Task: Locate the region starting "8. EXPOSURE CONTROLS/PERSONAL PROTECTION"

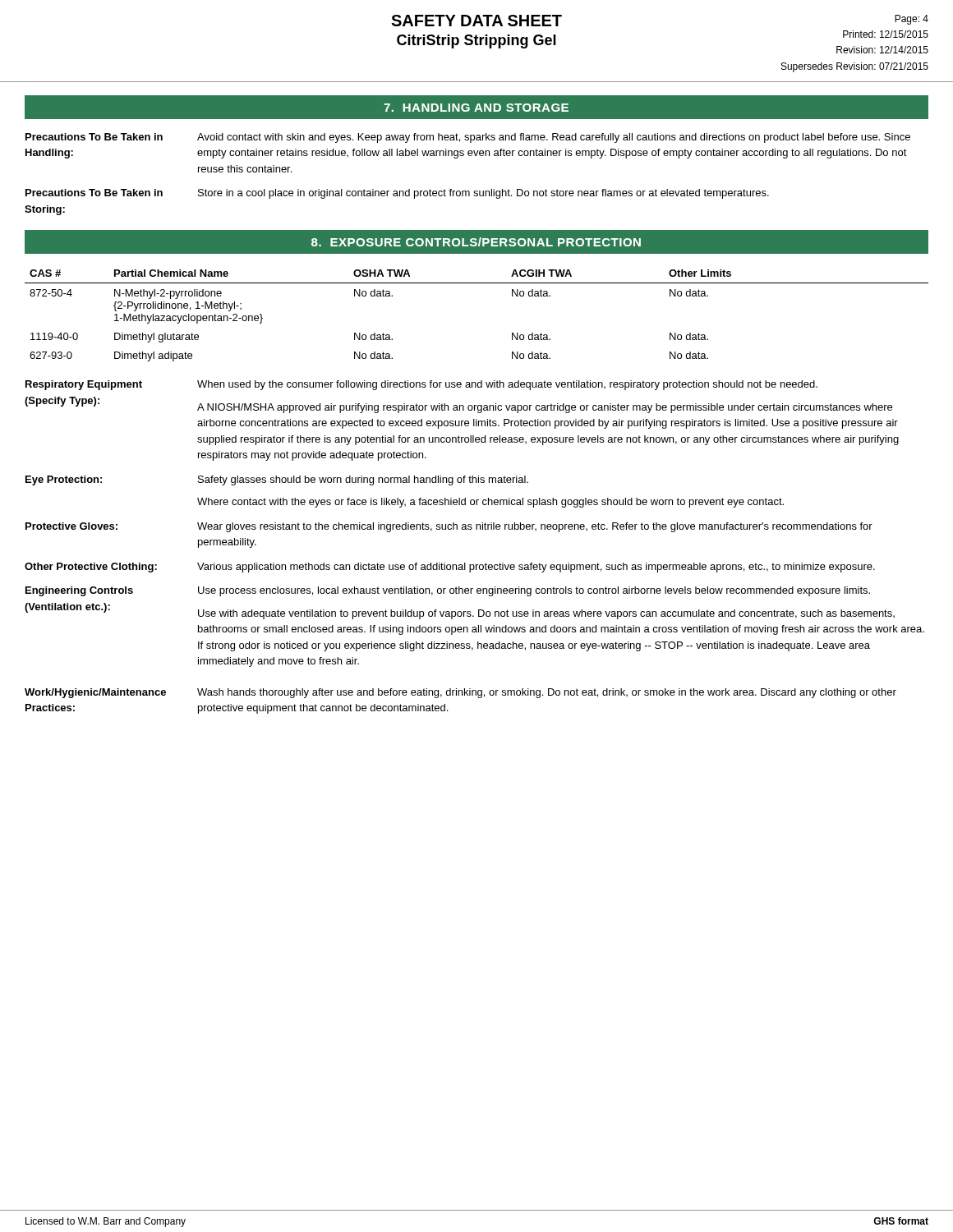Action: (x=476, y=242)
